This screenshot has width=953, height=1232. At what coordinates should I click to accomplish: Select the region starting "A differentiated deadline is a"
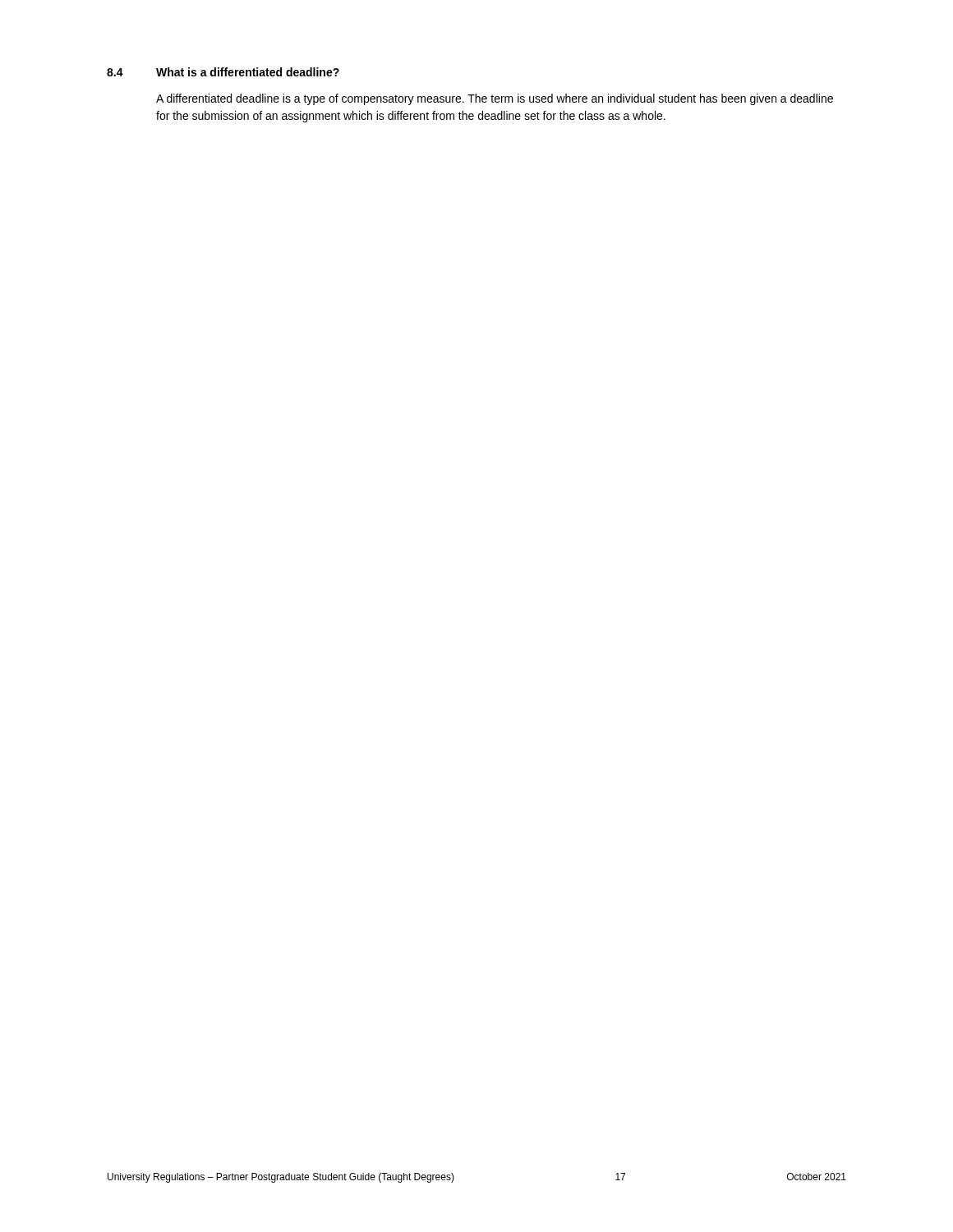pos(495,107)
